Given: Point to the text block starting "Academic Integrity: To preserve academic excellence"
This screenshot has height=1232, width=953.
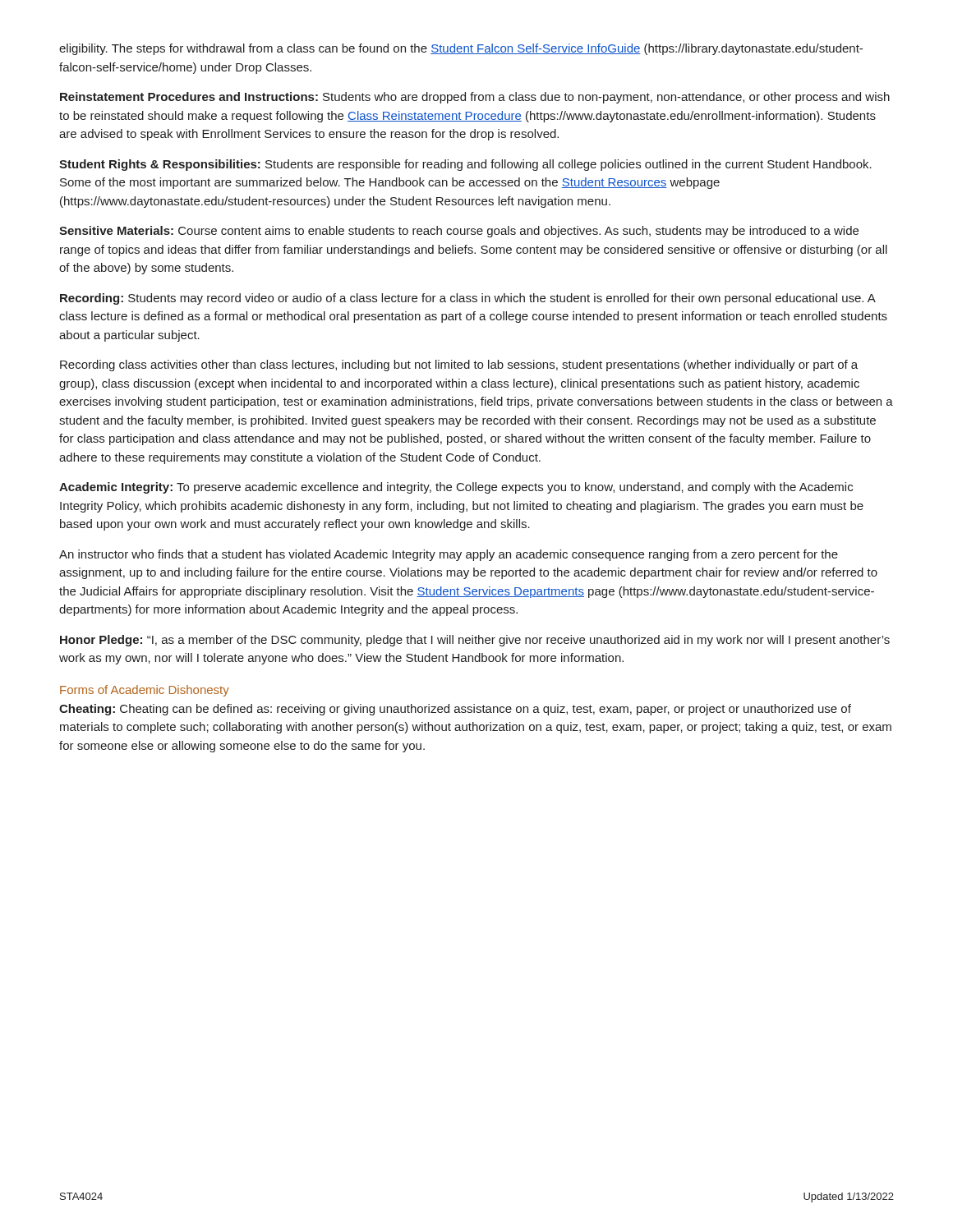Looking at the screenshot, I should click(461, 505).
